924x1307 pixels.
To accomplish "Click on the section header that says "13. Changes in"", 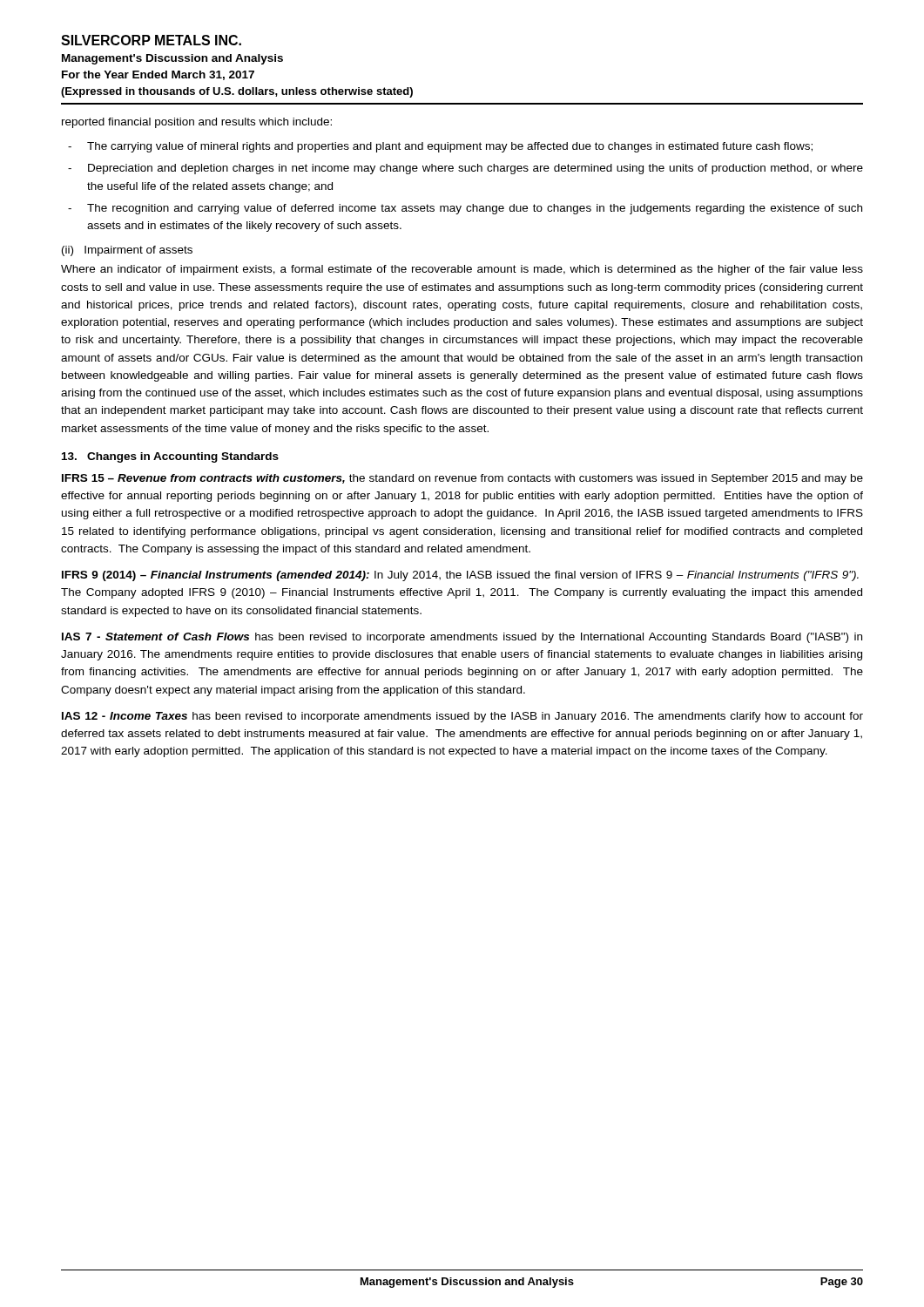I will tap(170, 456).
